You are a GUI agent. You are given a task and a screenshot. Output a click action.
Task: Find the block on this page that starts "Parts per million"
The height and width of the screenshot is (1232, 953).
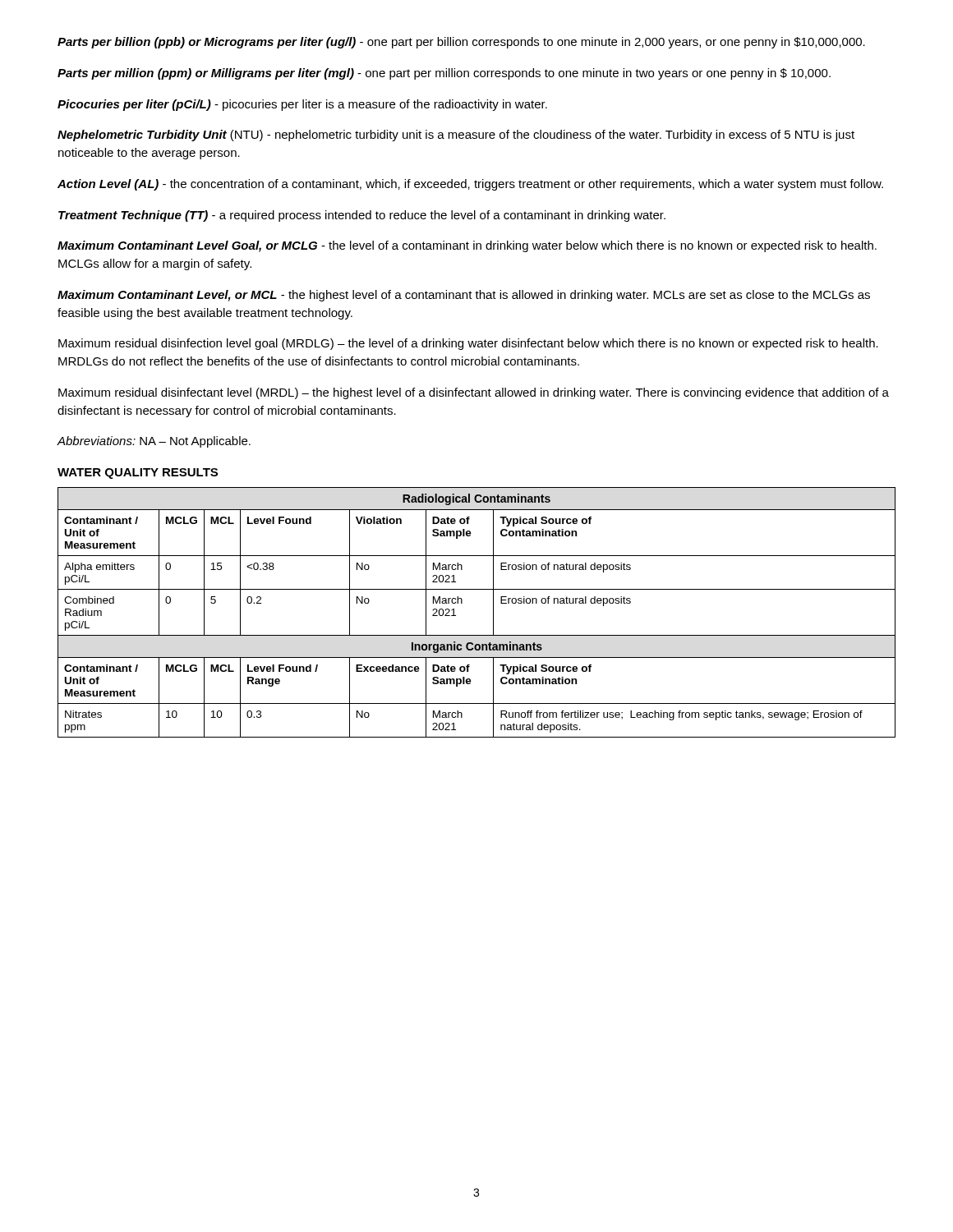(x=444, y=73)
